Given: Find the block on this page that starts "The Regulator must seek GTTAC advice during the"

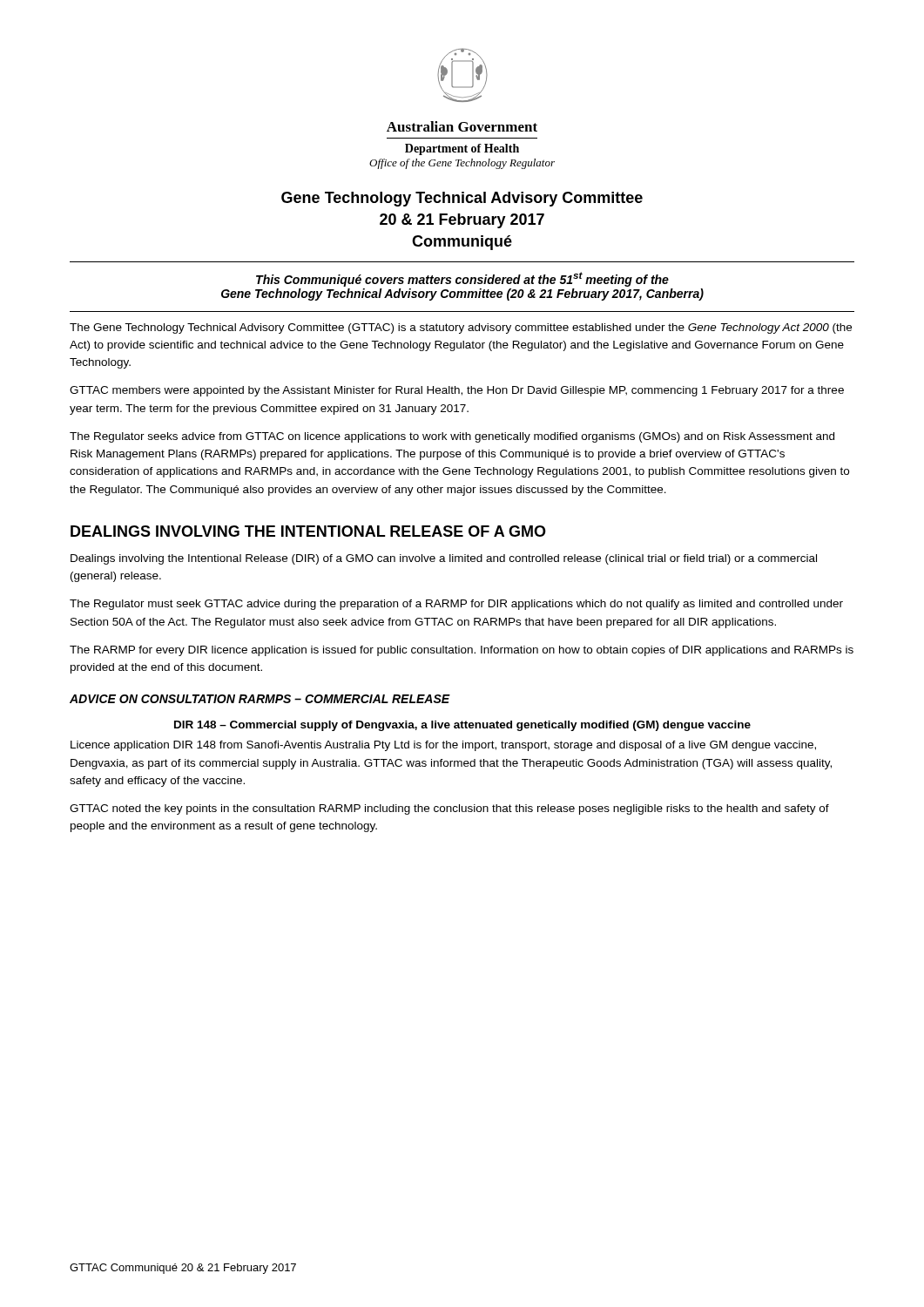Looking at the screenshot, I should click(x=456, y=613).
